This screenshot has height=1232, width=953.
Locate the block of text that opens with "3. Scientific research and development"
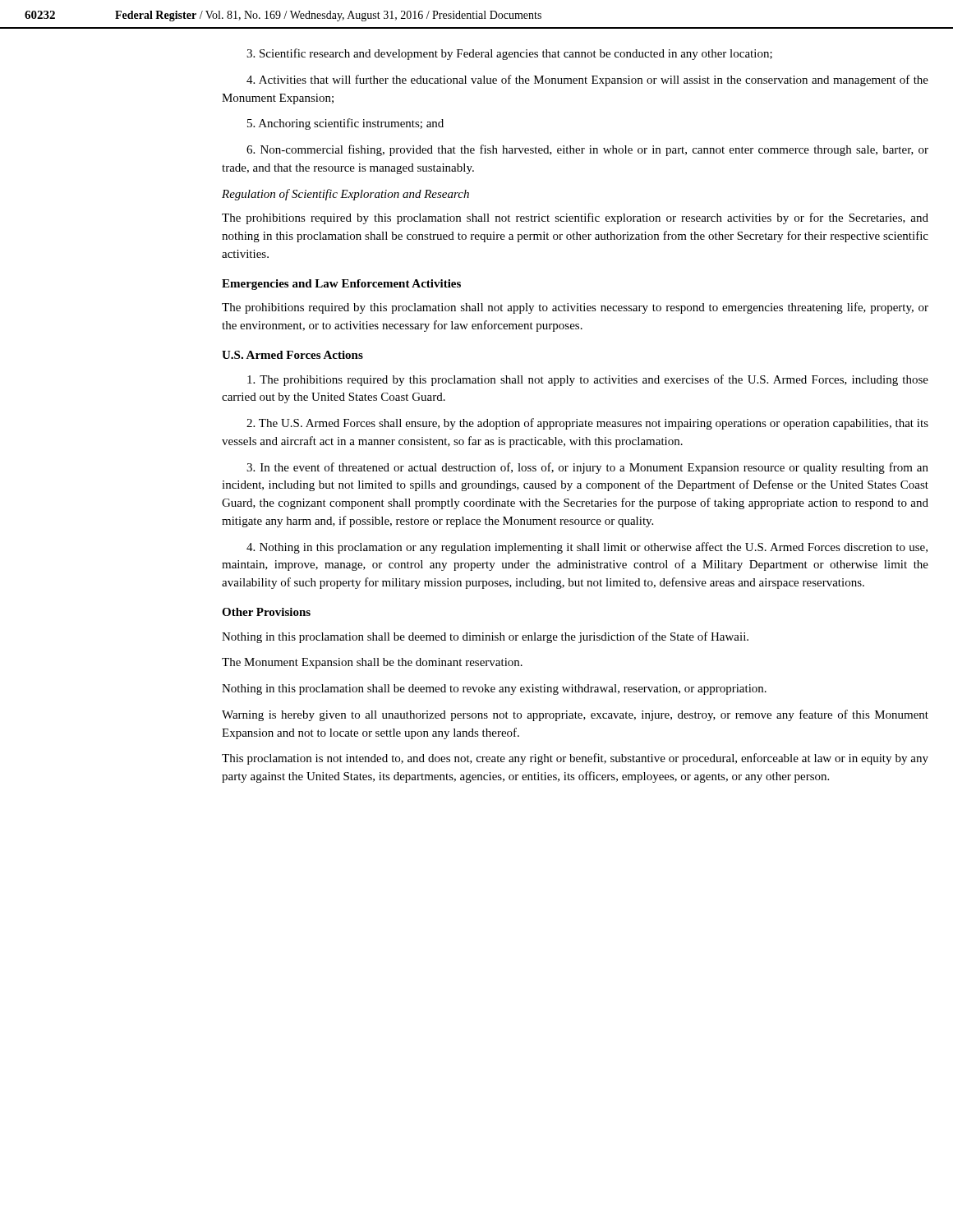(510, 53)
